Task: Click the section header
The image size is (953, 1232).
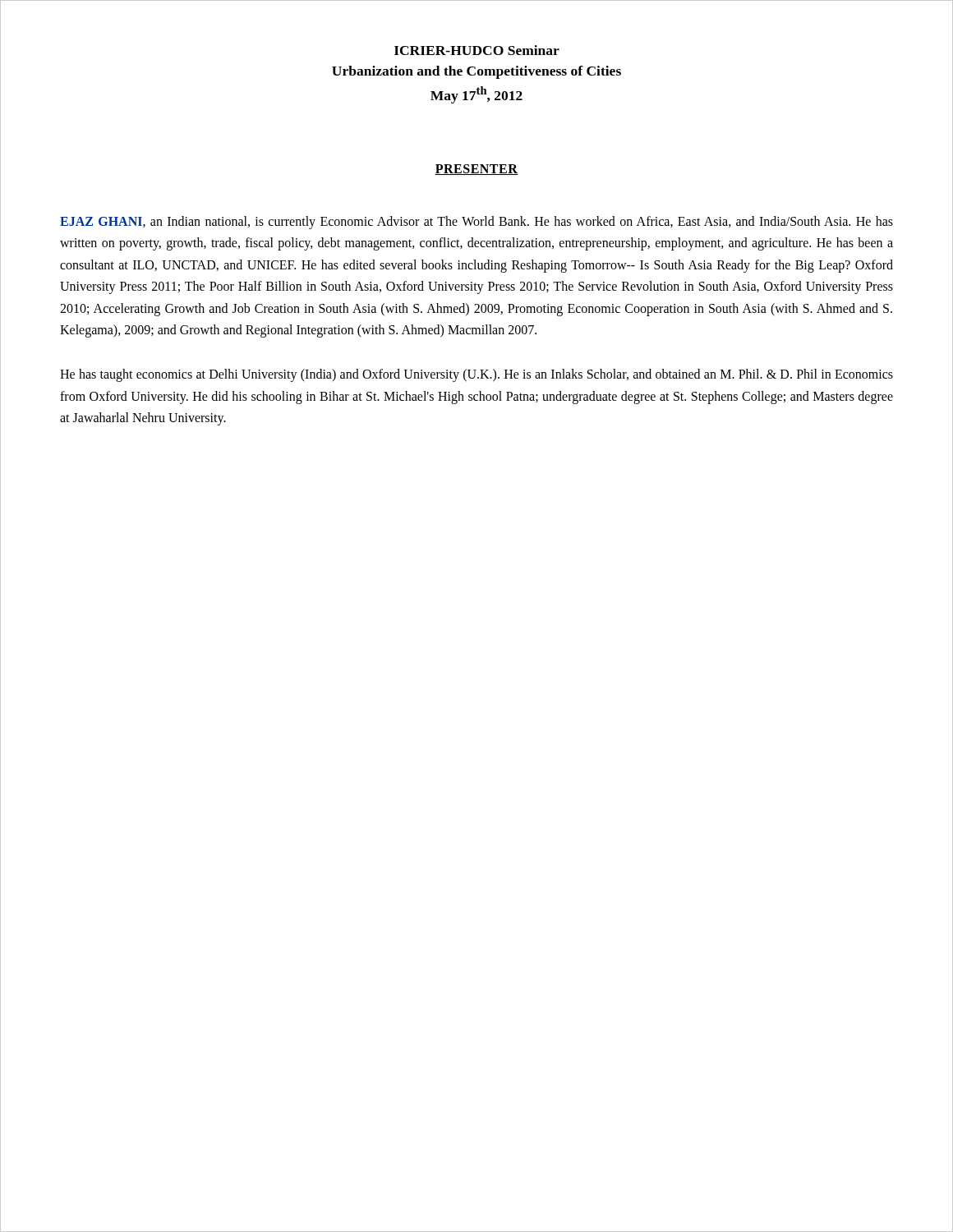Action: tap(476, 169)
